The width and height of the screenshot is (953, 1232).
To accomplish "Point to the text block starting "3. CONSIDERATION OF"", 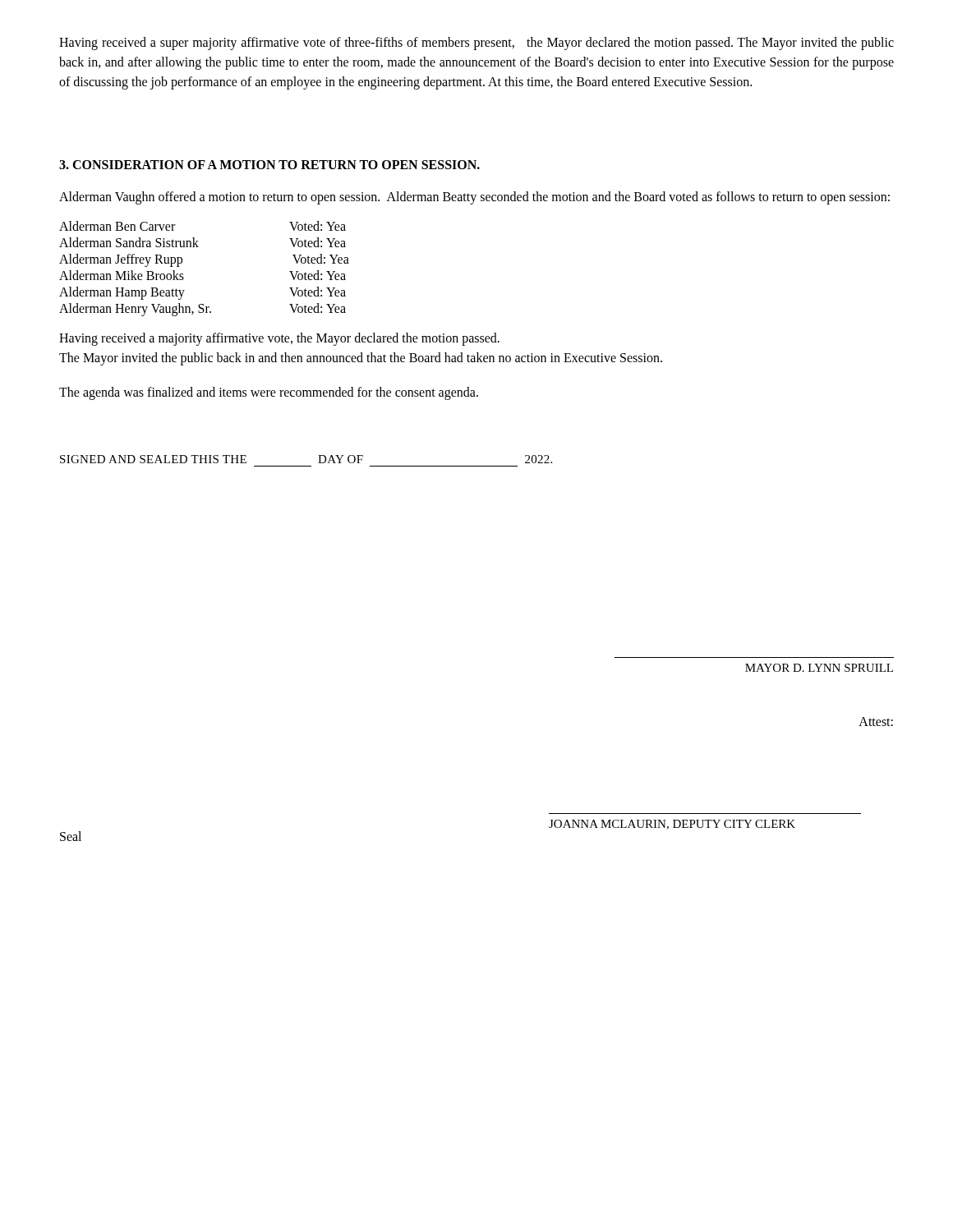I will pos(270,165).
